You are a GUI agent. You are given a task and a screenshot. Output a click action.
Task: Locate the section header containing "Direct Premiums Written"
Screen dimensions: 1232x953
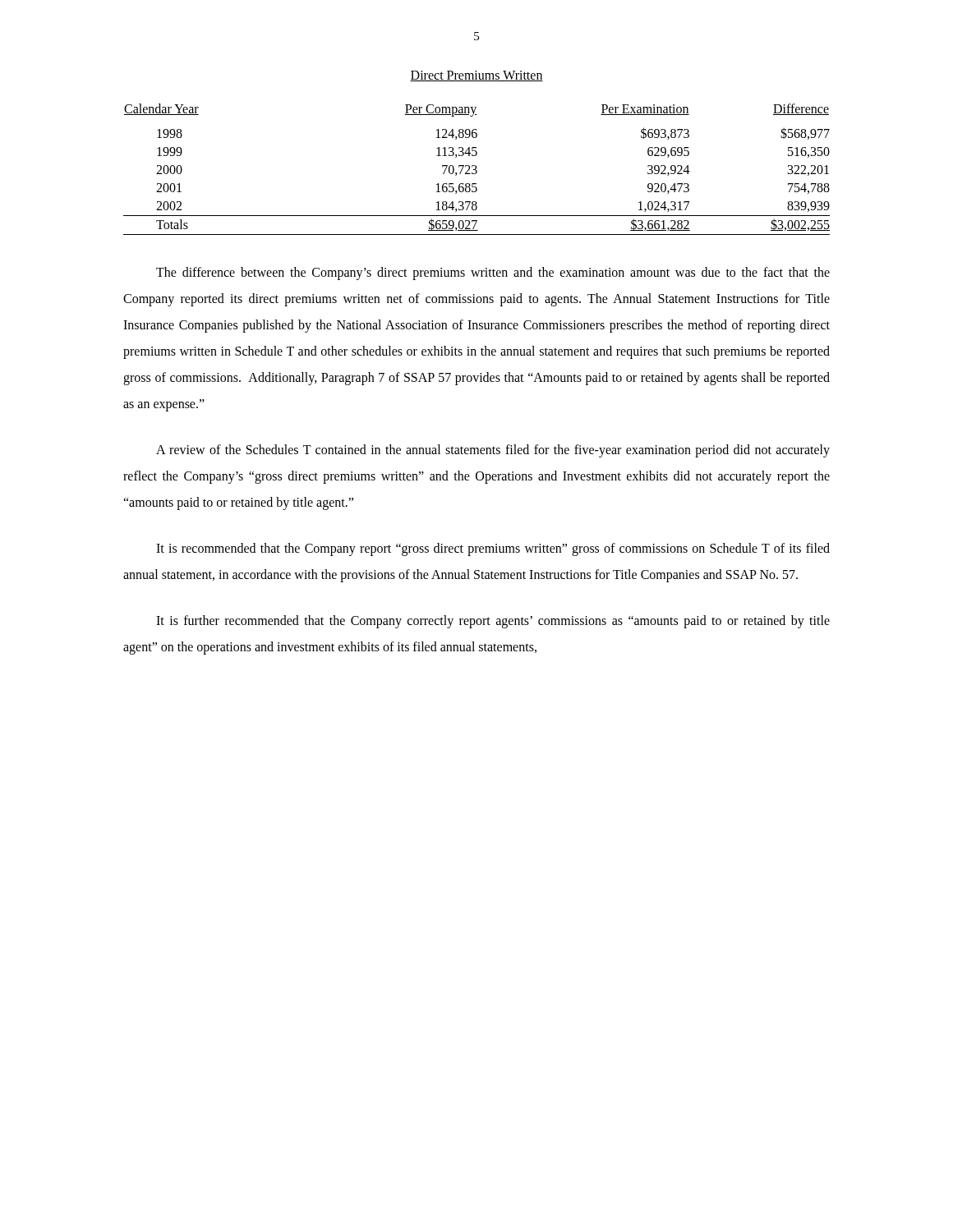(476, 75)
